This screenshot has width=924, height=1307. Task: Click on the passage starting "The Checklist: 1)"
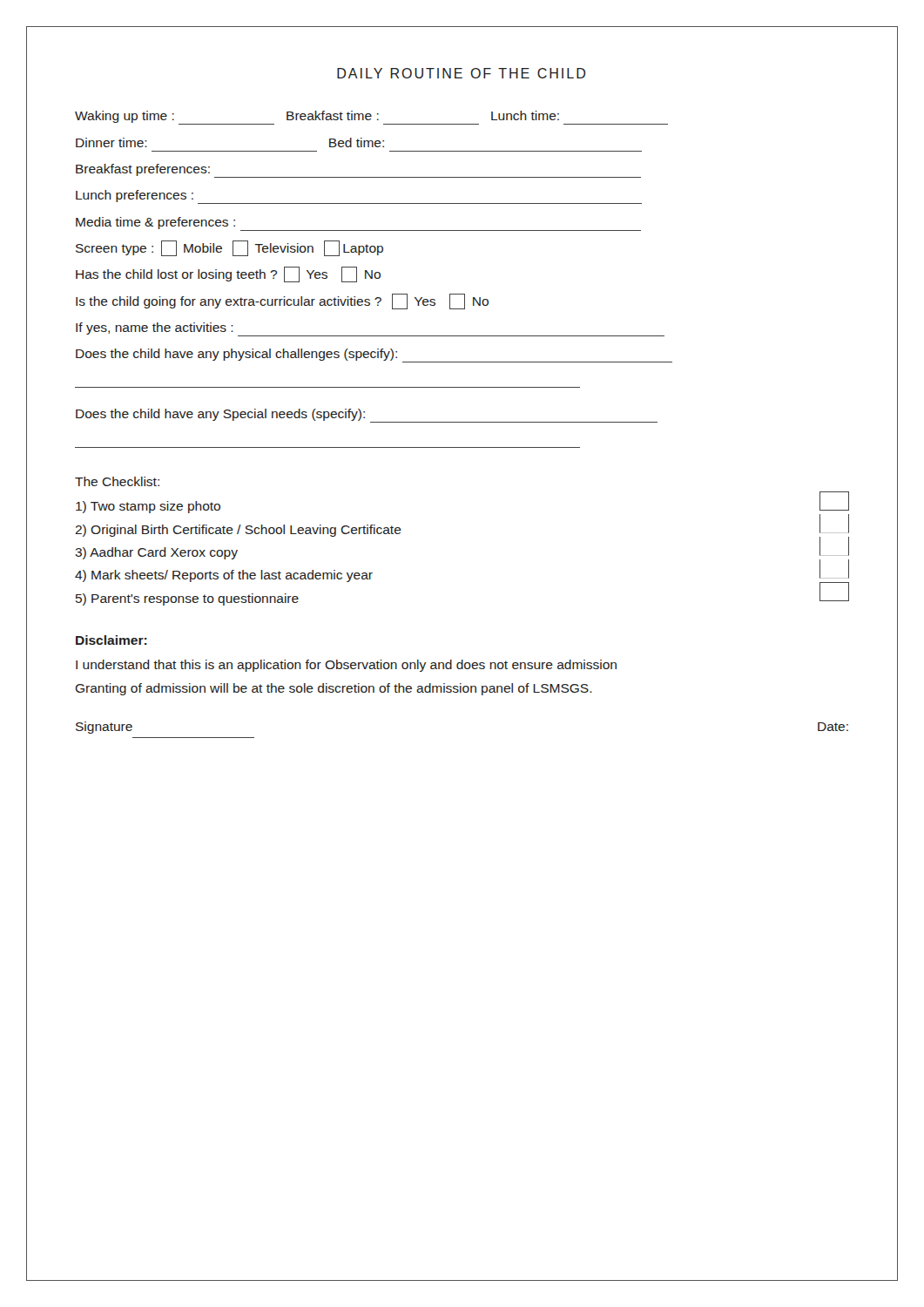(117, 481)
